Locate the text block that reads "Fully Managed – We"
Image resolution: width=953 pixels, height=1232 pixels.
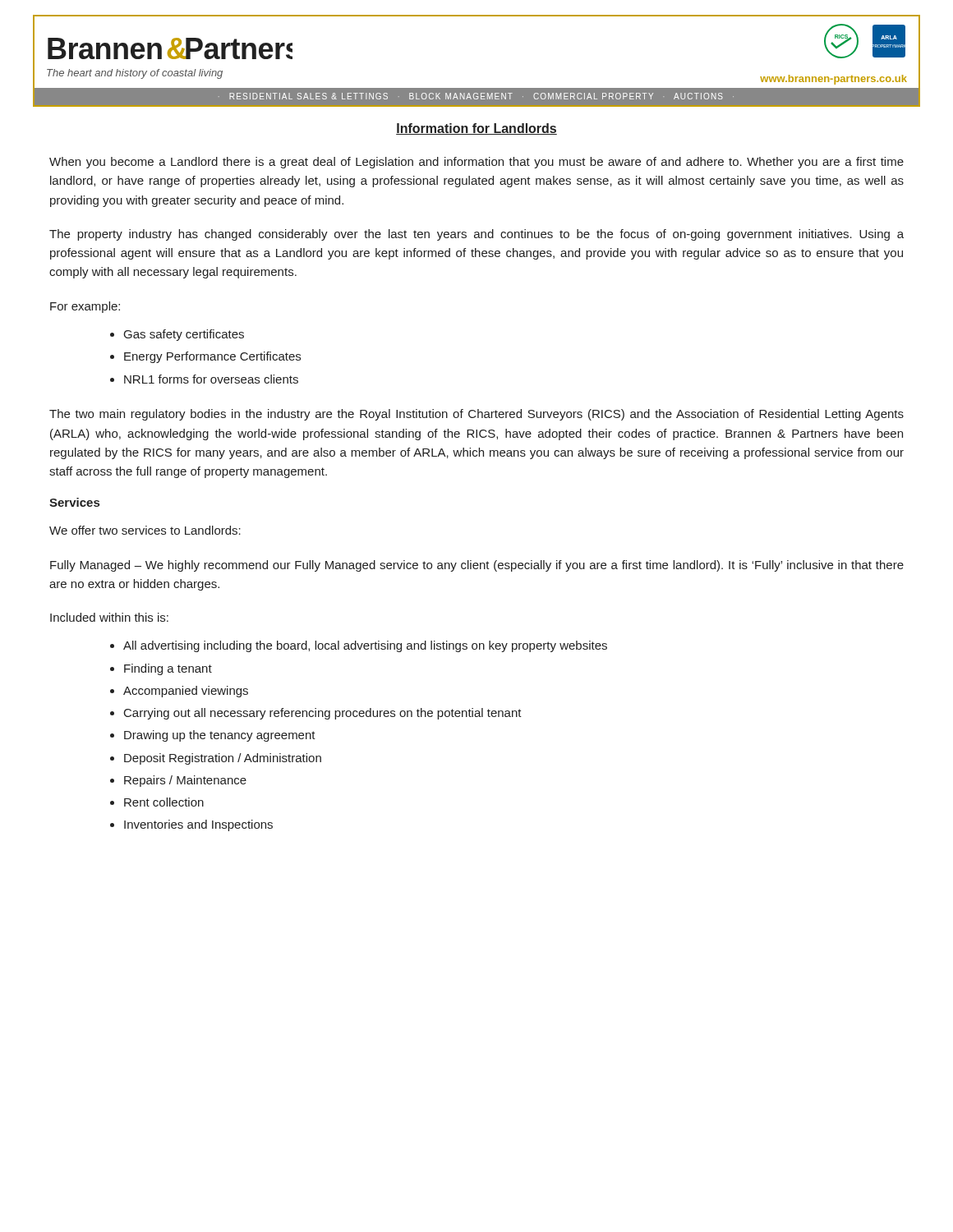point(476,574)
